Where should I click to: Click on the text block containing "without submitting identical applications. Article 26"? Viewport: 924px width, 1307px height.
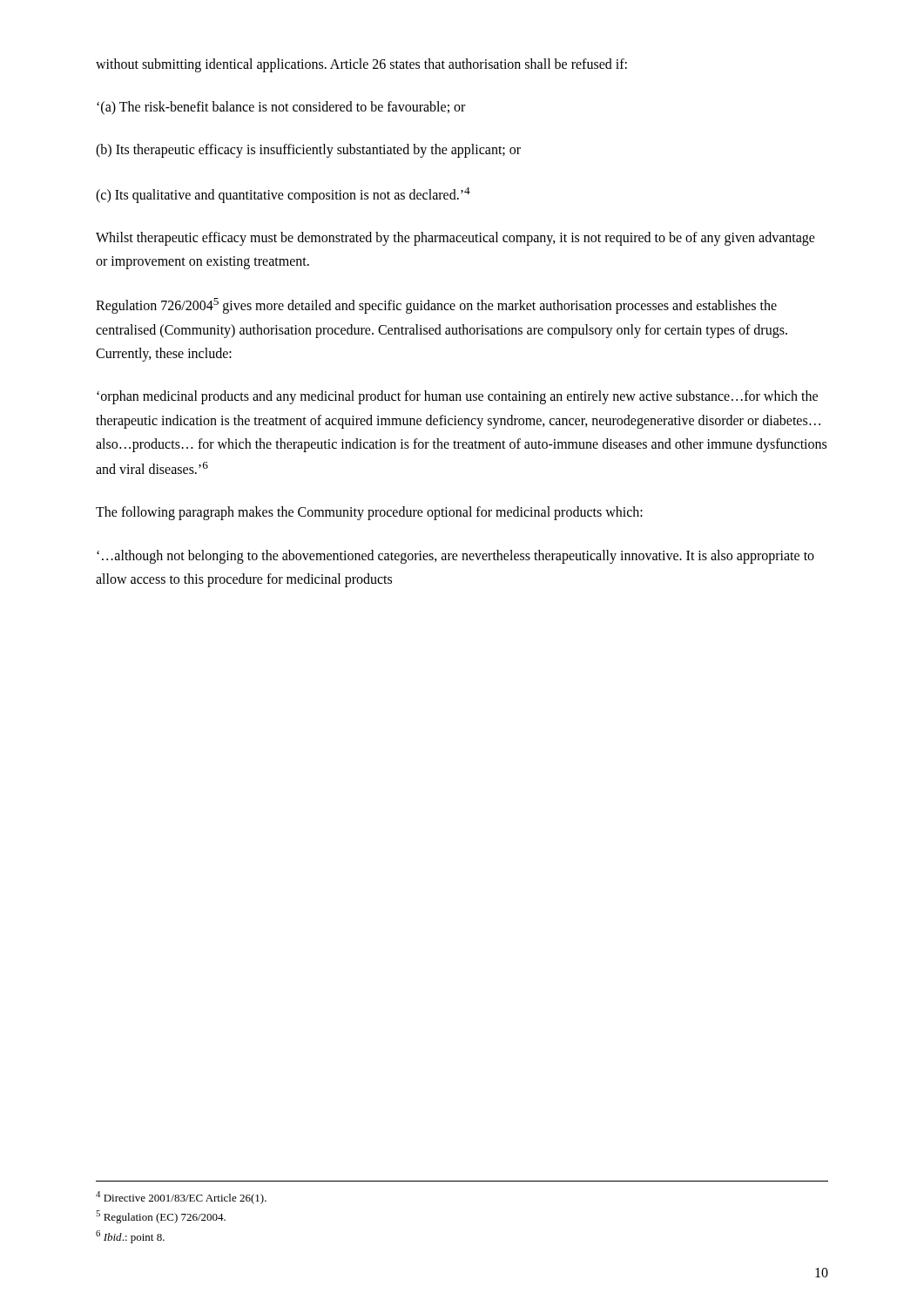pyautogui.click(x=362, y=64)
